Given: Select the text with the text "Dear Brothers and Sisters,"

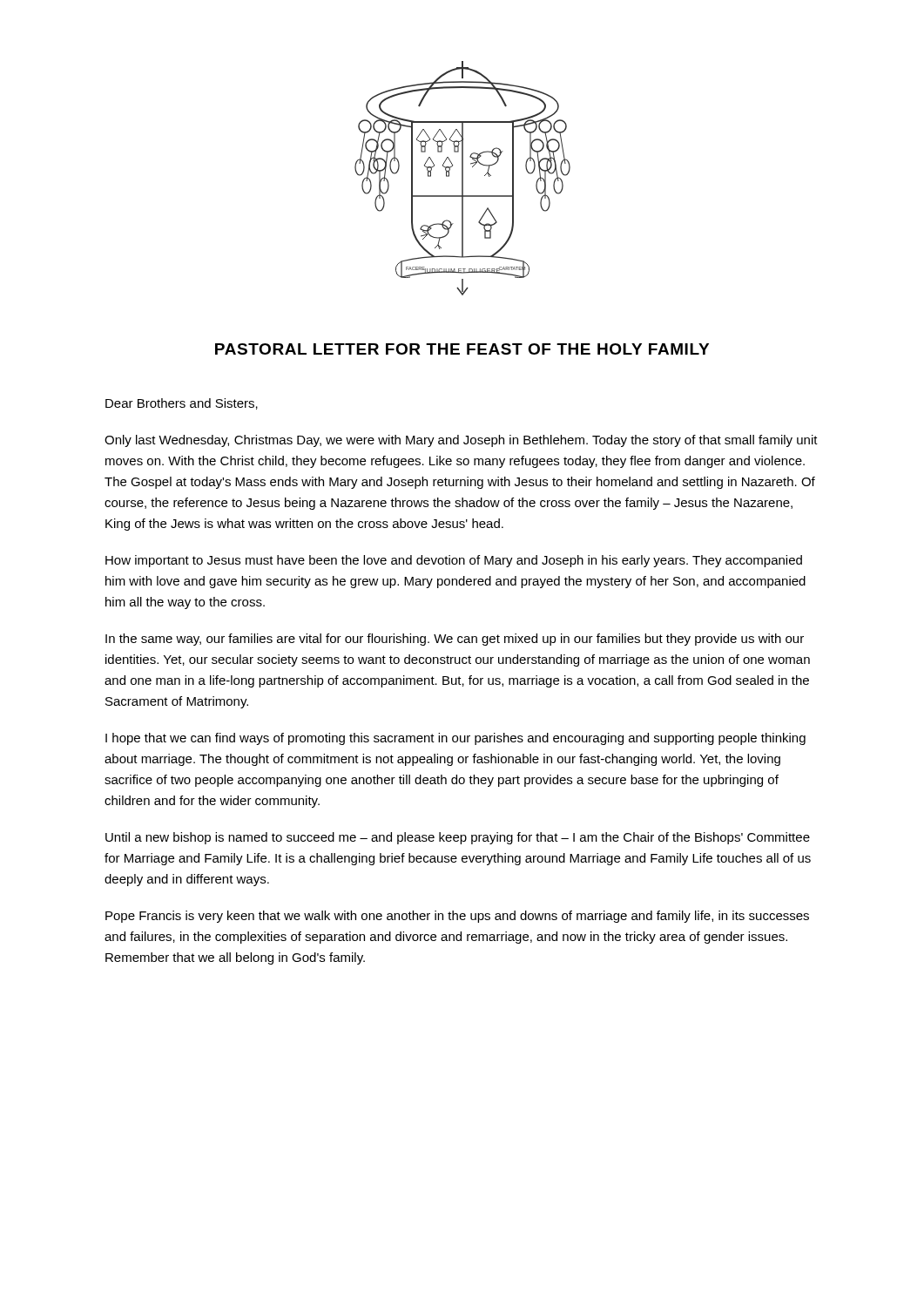Looking at the screenshot, I should [181, 403].
